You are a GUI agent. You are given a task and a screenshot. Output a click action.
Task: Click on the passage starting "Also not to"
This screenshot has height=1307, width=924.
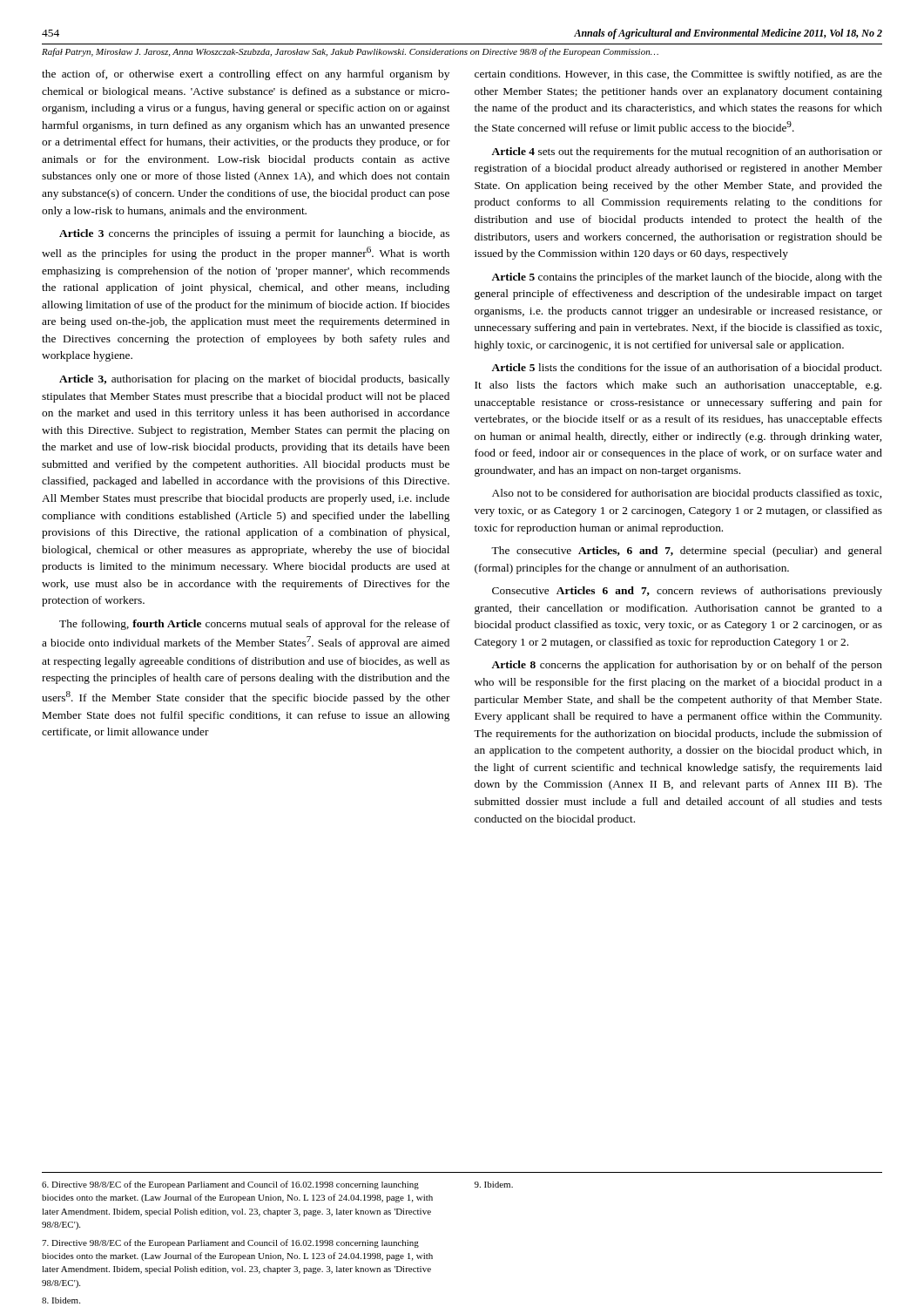[678, 510]
